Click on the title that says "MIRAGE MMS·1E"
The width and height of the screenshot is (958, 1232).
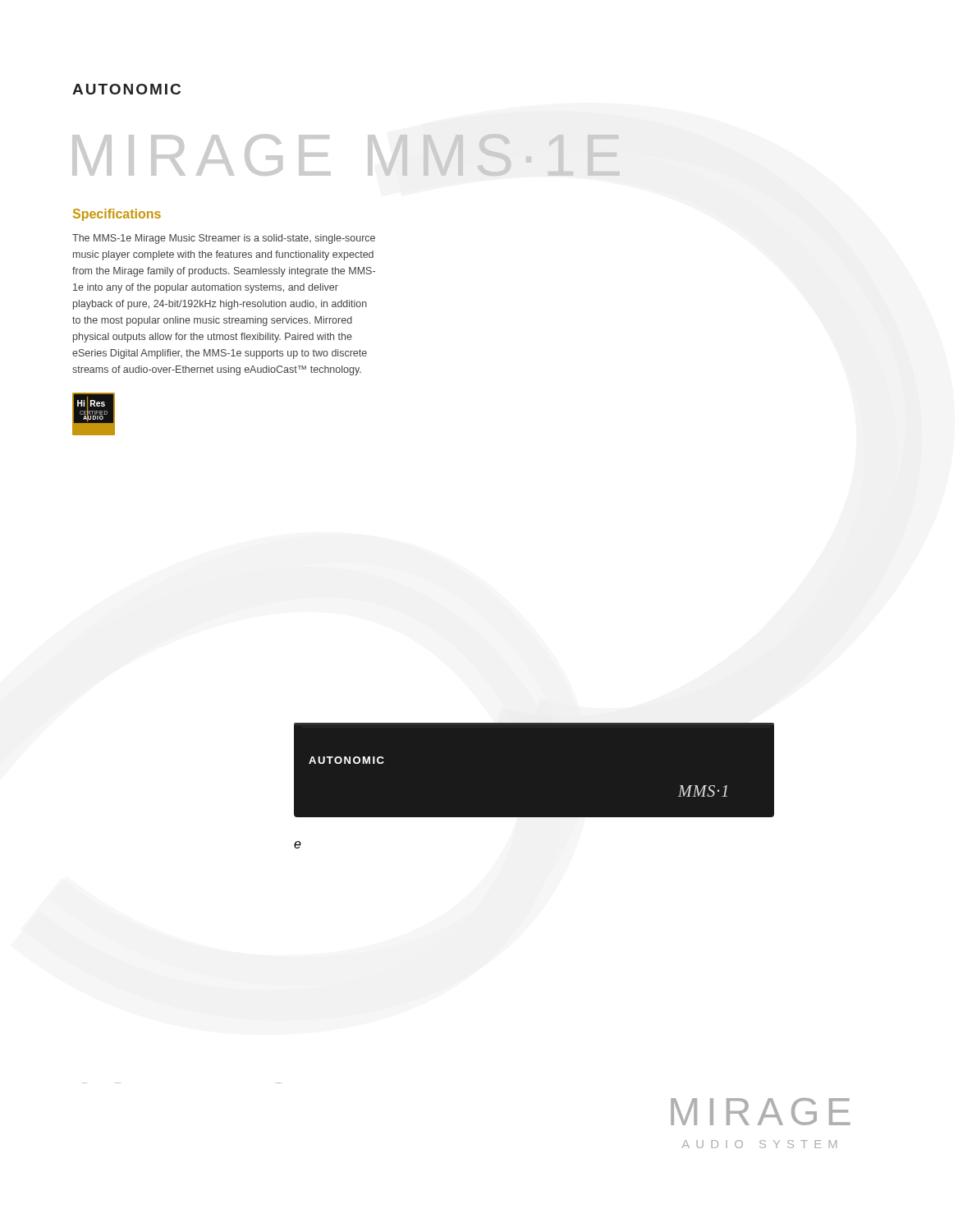(348, 155)
